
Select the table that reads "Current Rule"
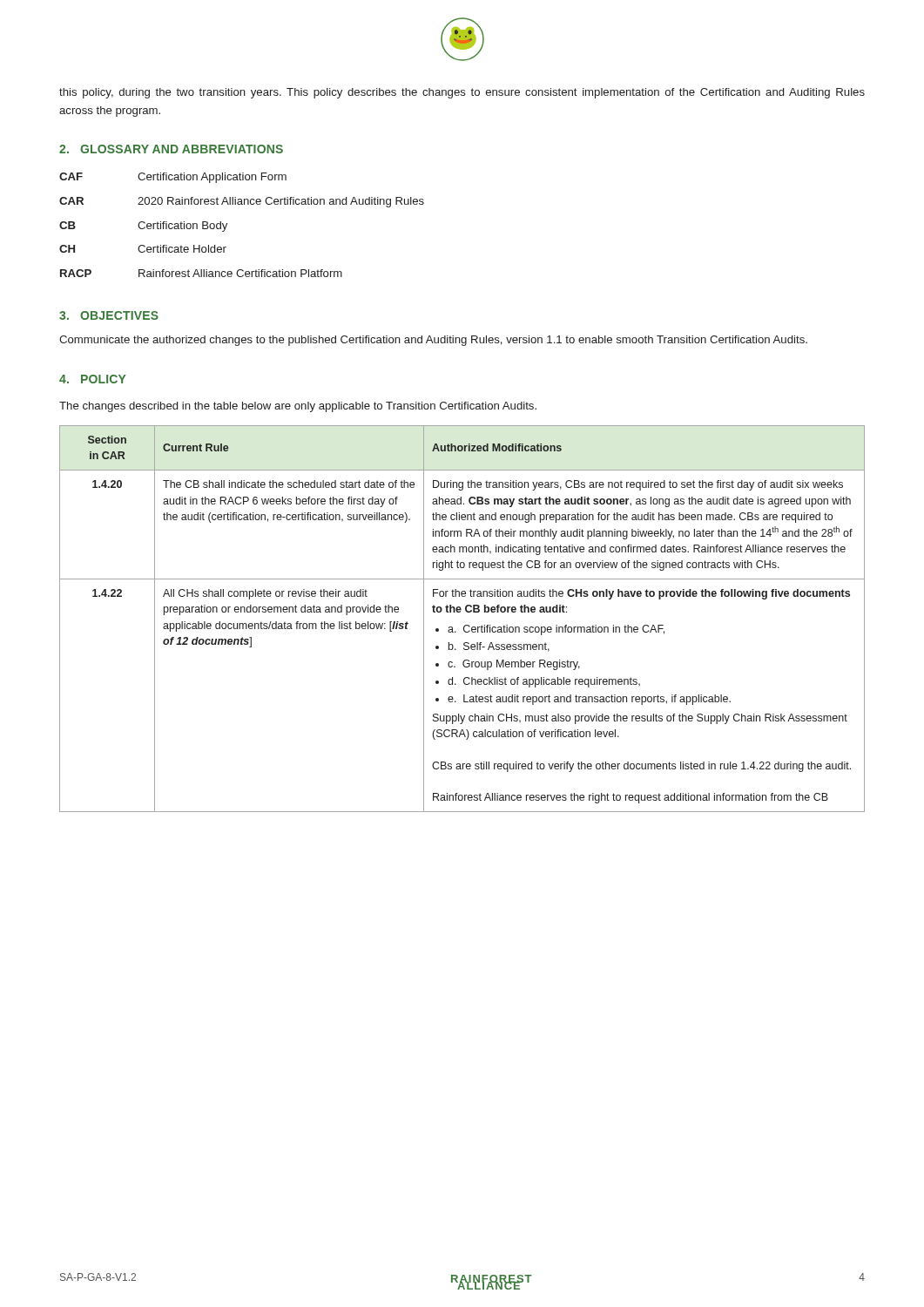(462, 619)
